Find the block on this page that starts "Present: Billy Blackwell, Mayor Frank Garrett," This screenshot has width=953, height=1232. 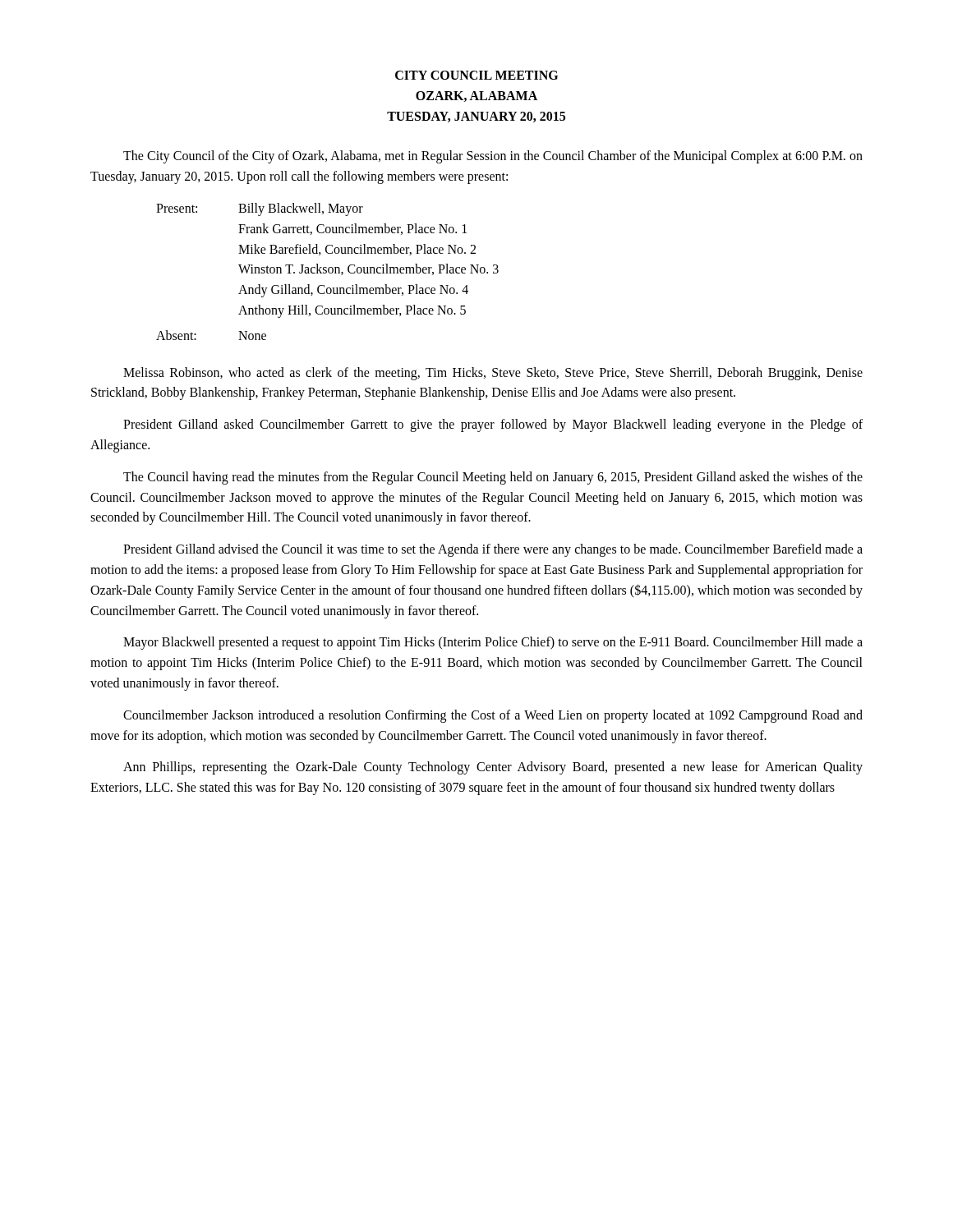coord(327,260)
